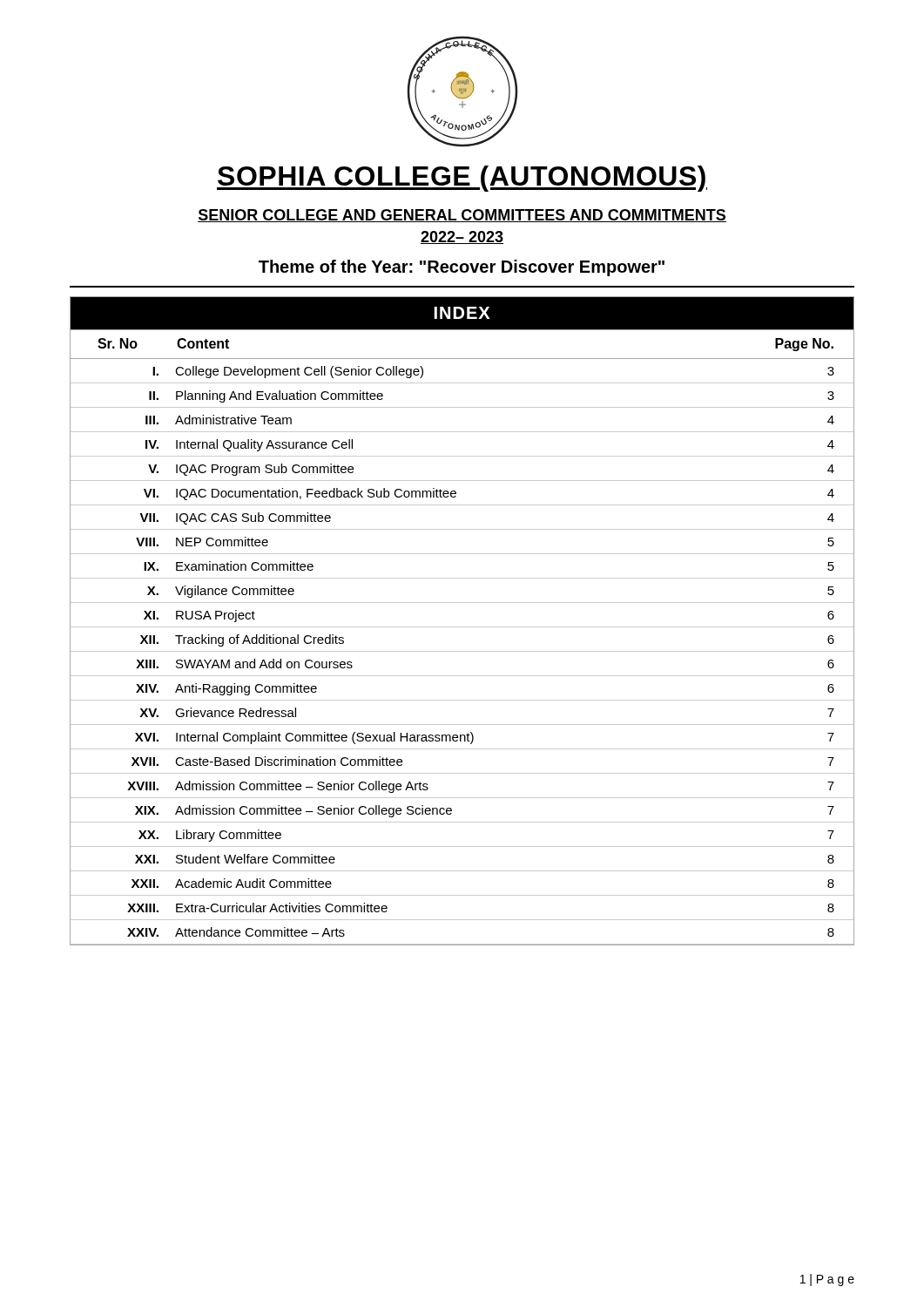
Task: Find the section header that says "Theme of the Year: "Recover Discover"
Action: pos(462,267)
